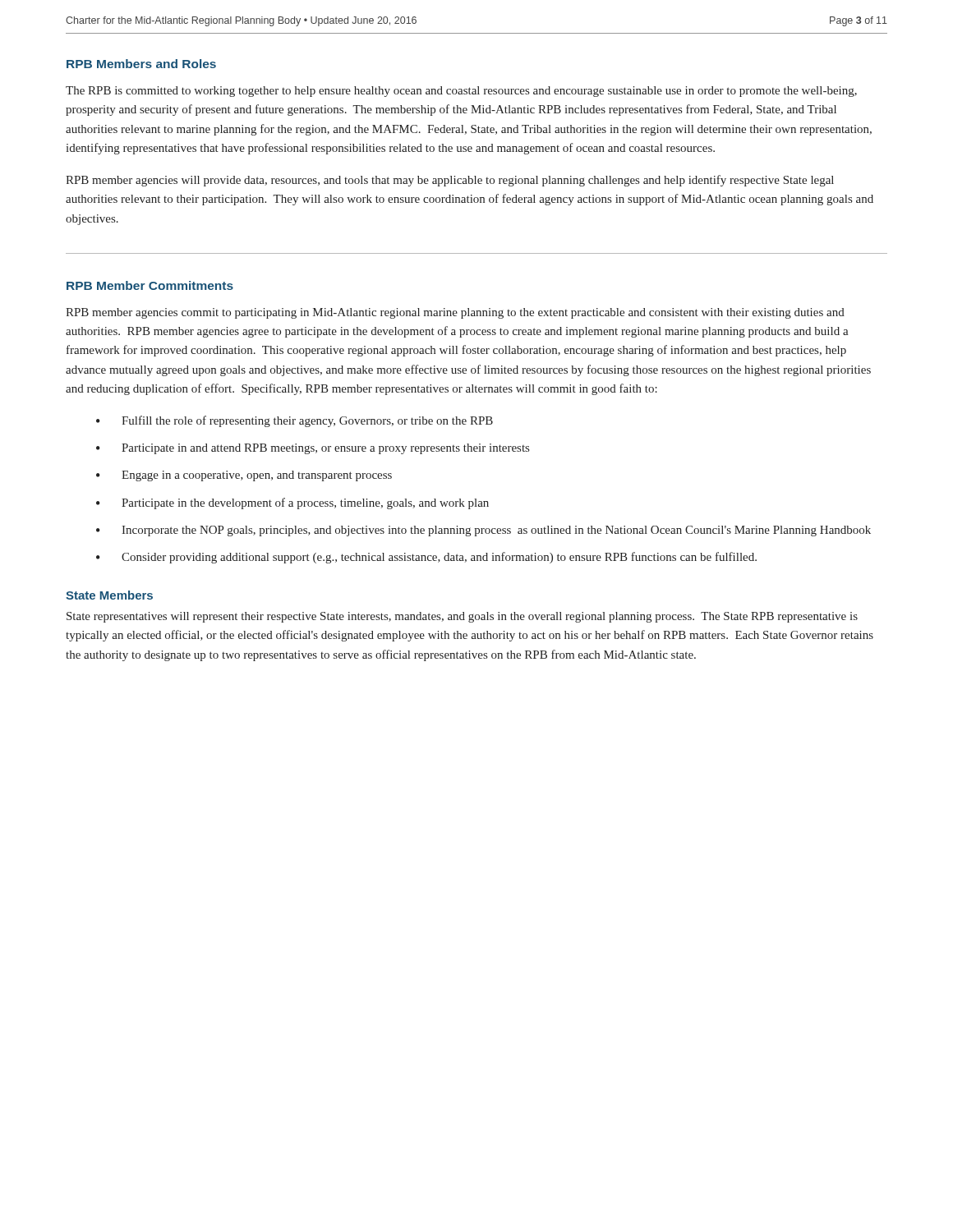Select the section header that reads "RPB Member Commitments"

click(150, 285)
